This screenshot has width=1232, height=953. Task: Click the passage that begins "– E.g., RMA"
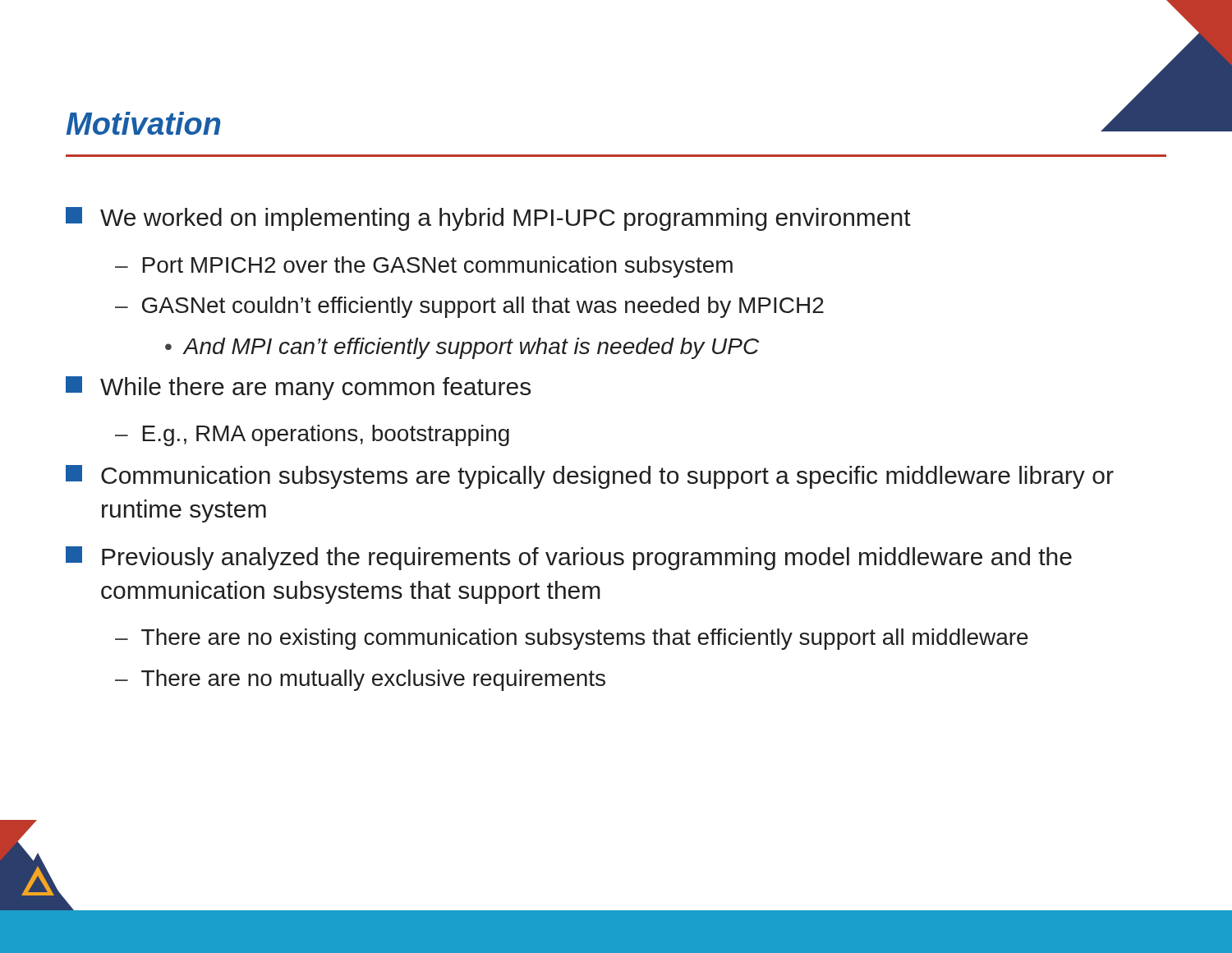tap(313, 434)
